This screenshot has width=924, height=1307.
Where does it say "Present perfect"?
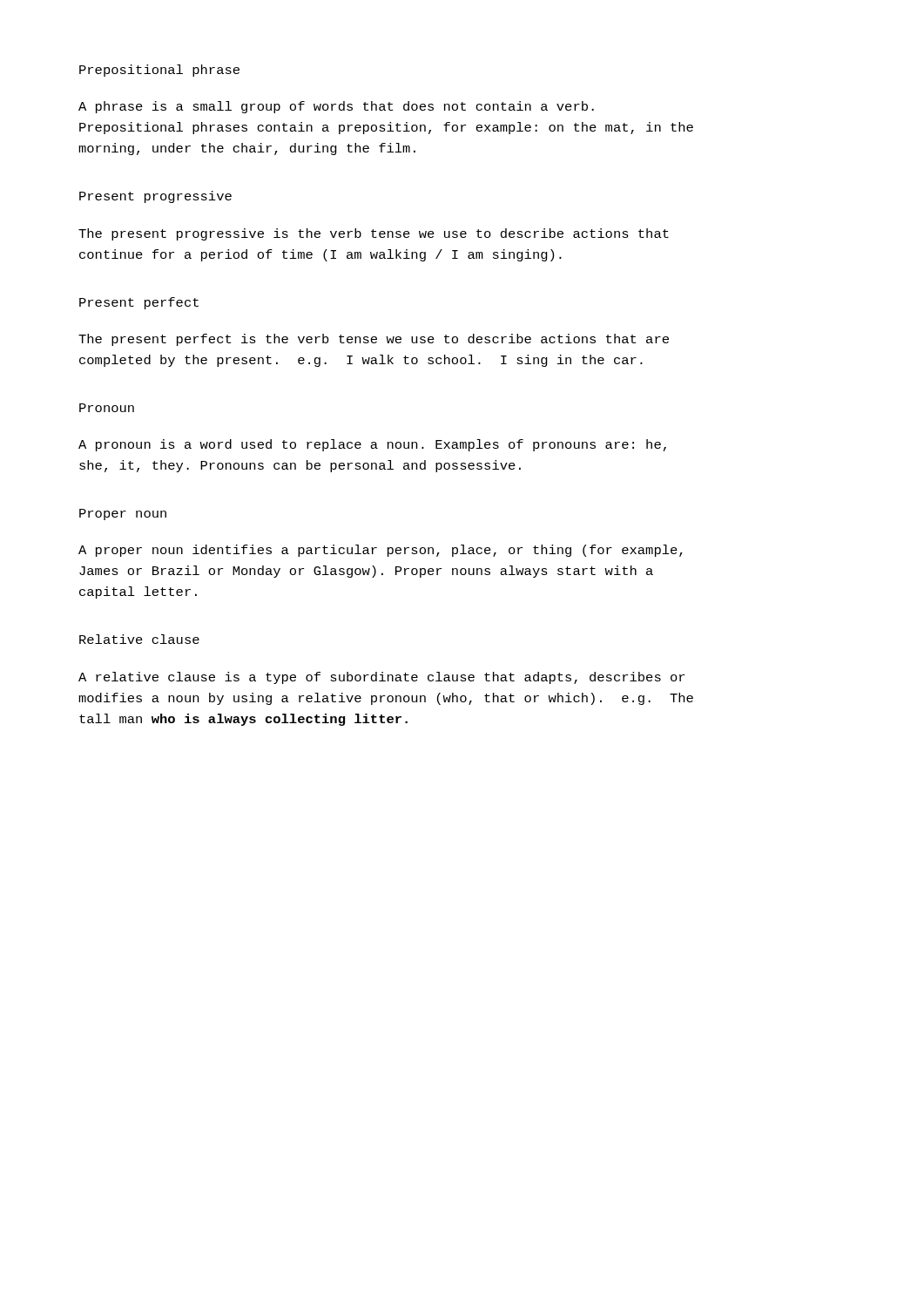(x=139, y=303)
